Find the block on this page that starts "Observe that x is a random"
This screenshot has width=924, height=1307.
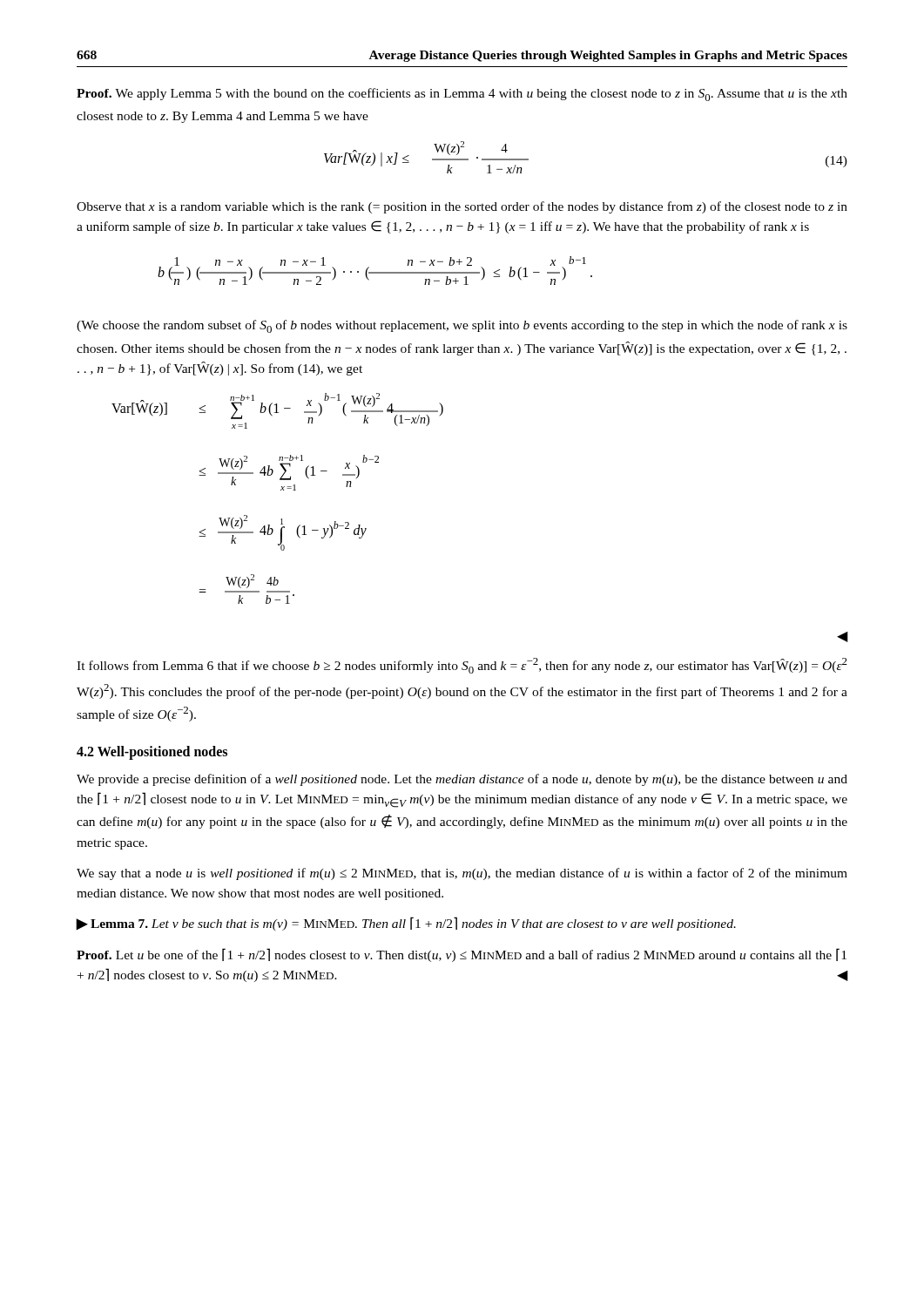tap(462, 216)
